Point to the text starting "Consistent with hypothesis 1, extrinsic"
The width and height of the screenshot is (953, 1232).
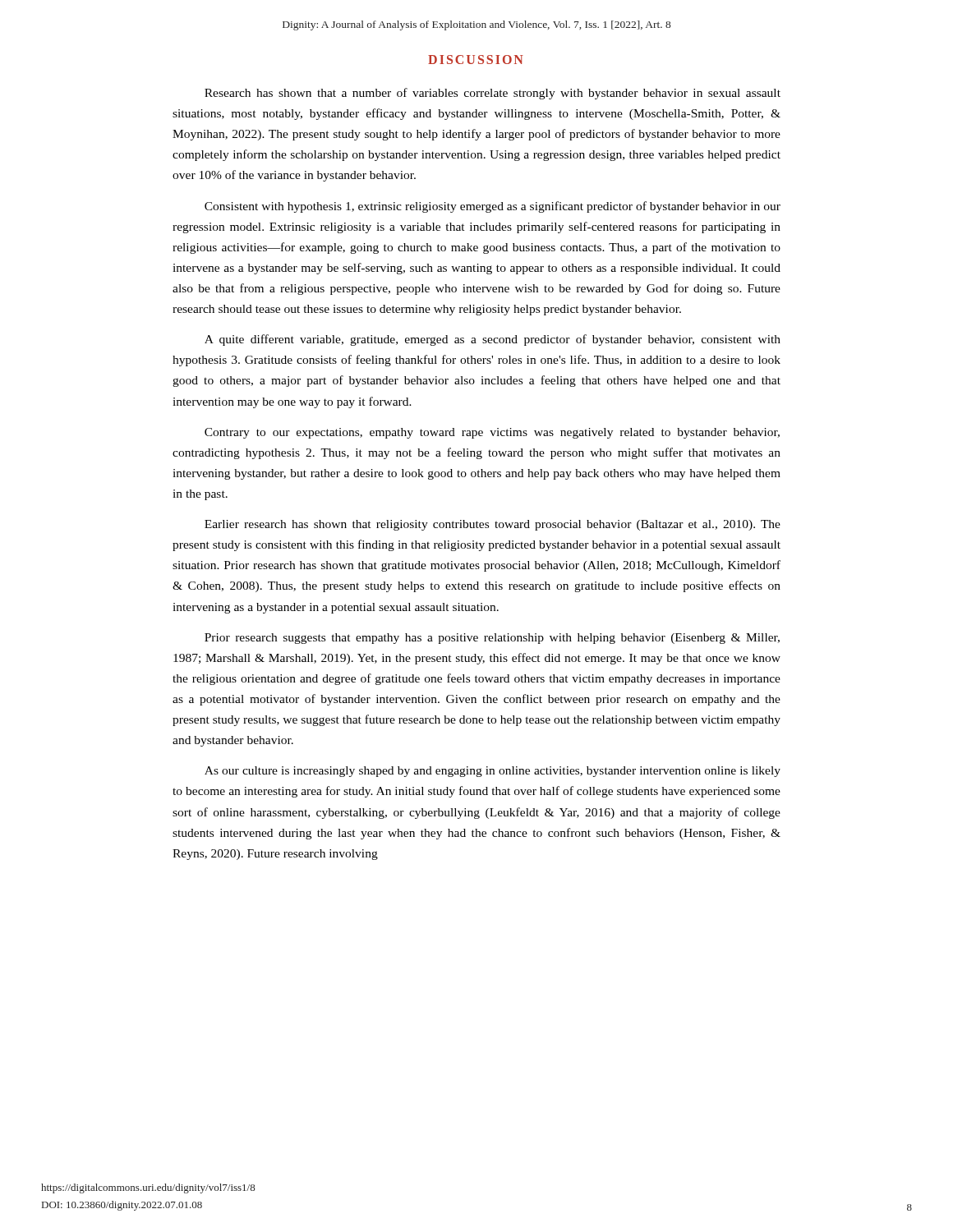(x=476, y=257)
